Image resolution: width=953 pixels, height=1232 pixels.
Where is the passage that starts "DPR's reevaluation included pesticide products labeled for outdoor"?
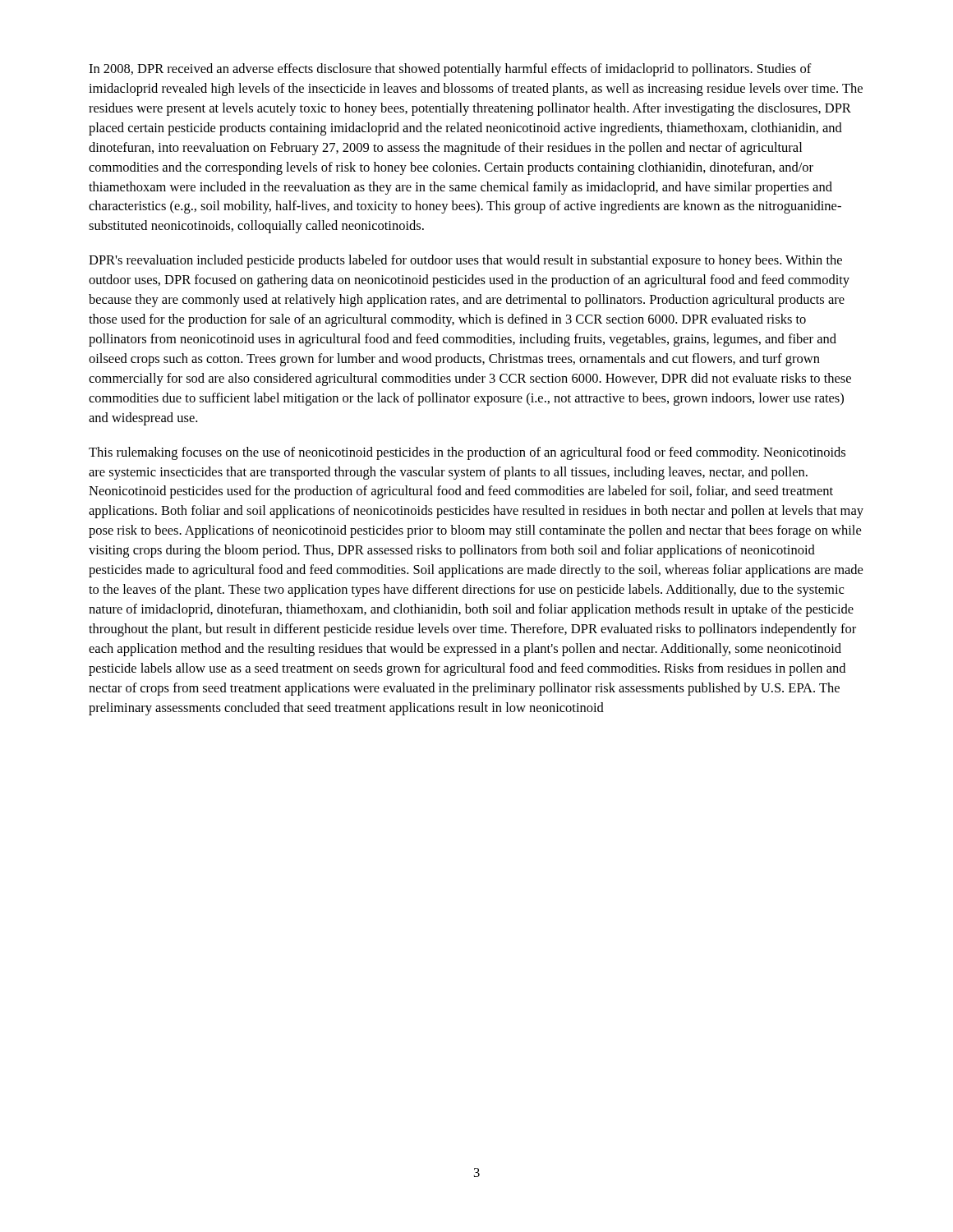pos(470,339)
